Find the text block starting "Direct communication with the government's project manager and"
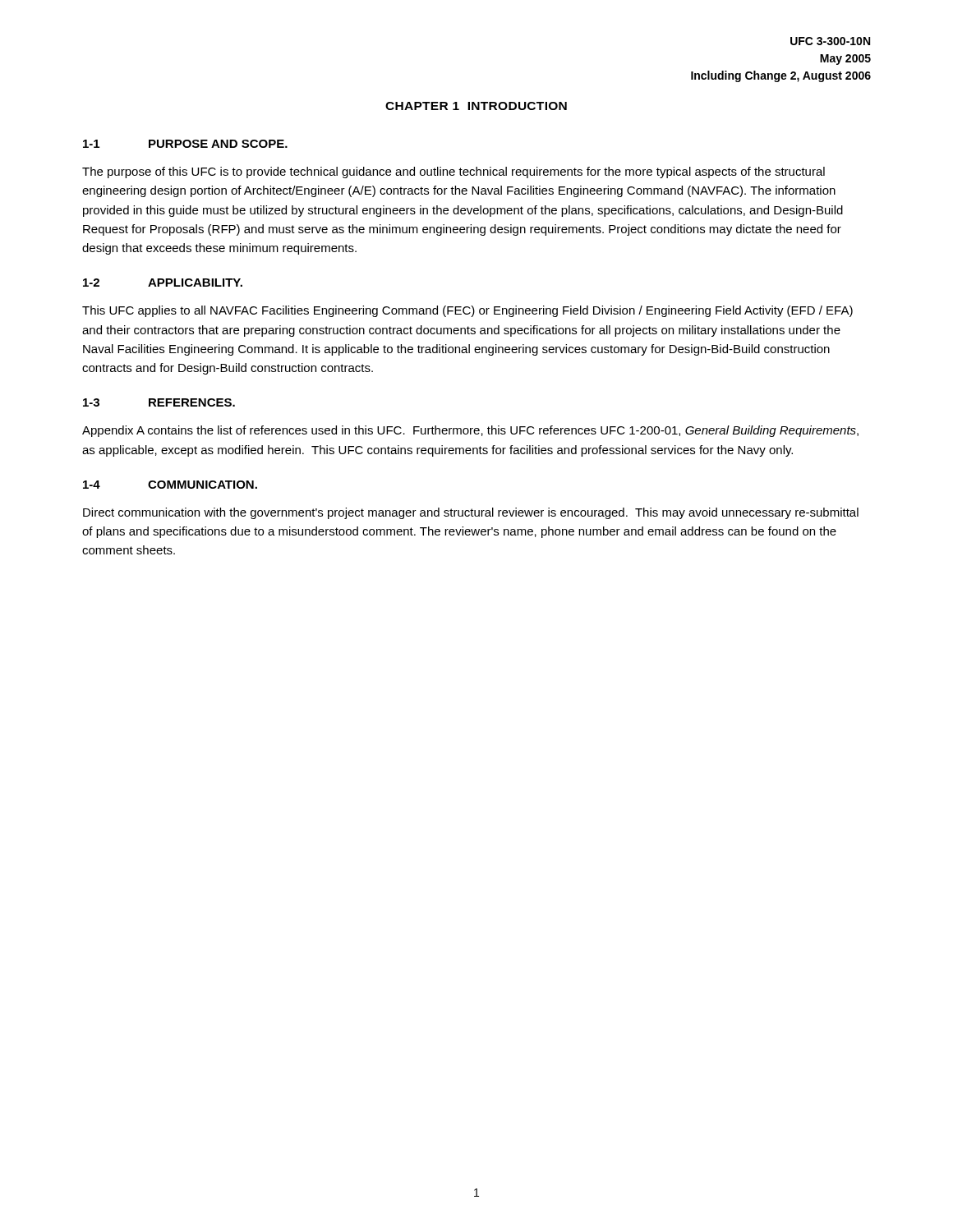 (471, 531)
